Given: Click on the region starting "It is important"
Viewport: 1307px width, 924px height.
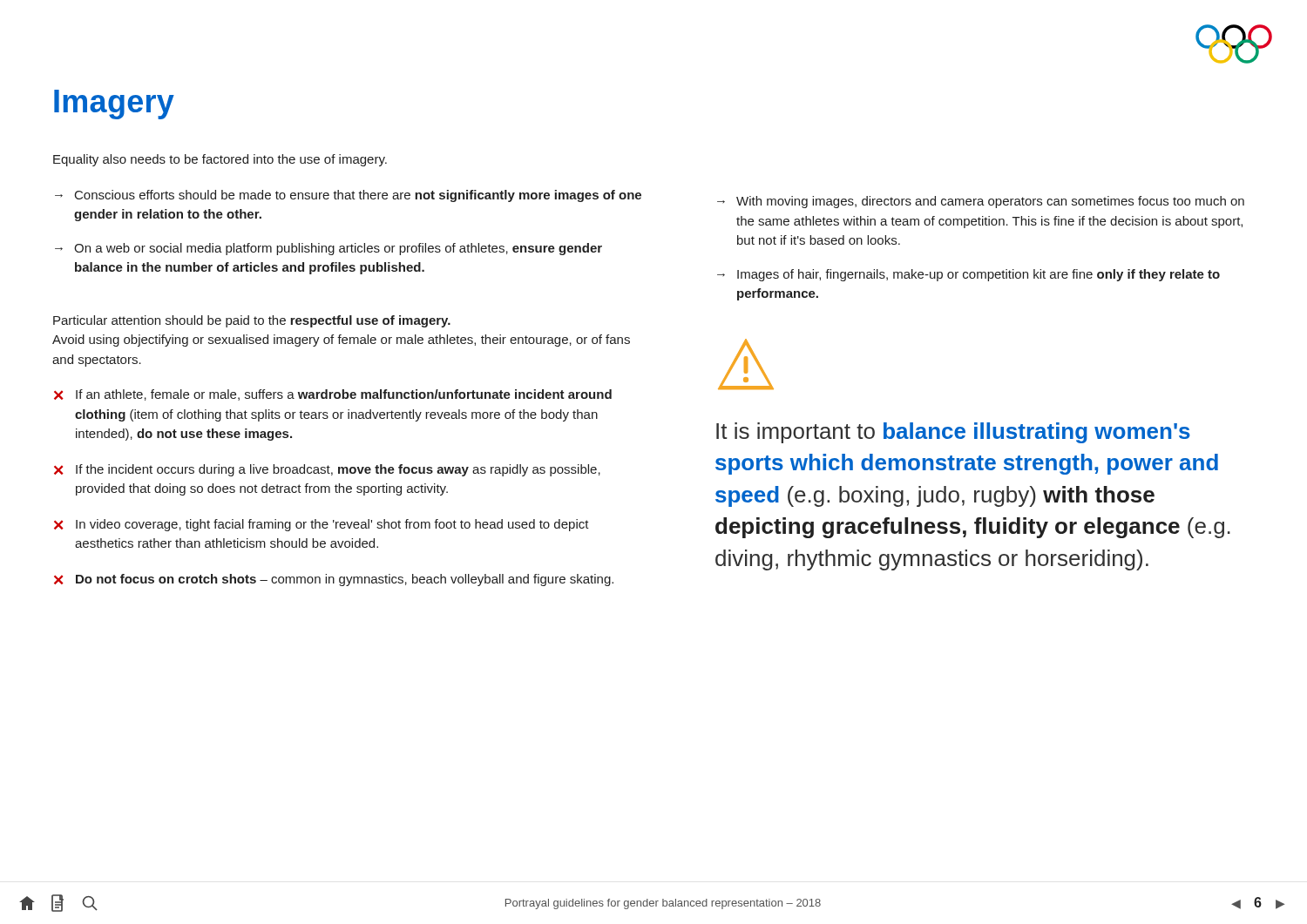Looking at the screenshot, I should [973, 494].
